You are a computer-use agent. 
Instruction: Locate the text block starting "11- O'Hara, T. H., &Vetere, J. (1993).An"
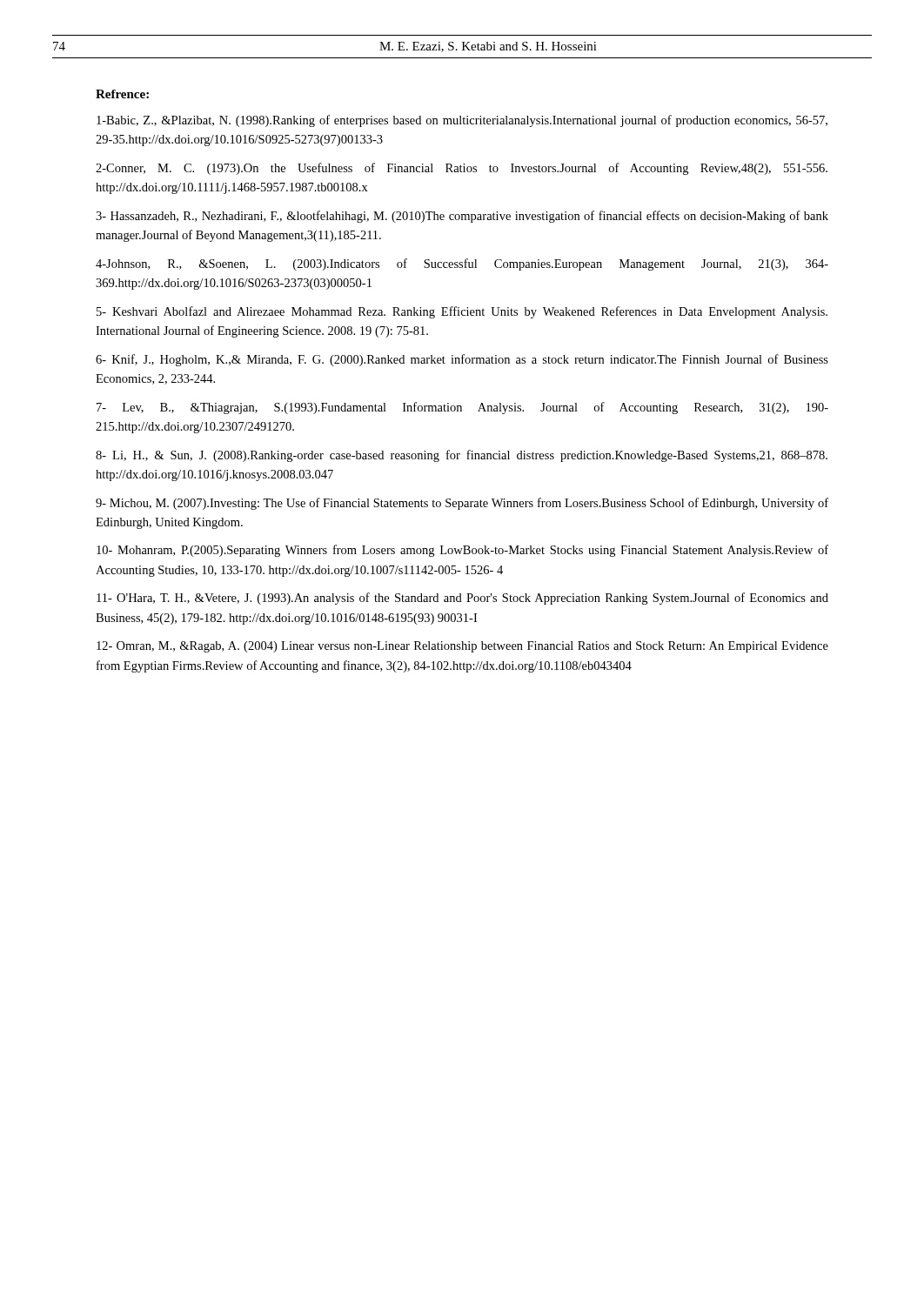tap(462, 608)
